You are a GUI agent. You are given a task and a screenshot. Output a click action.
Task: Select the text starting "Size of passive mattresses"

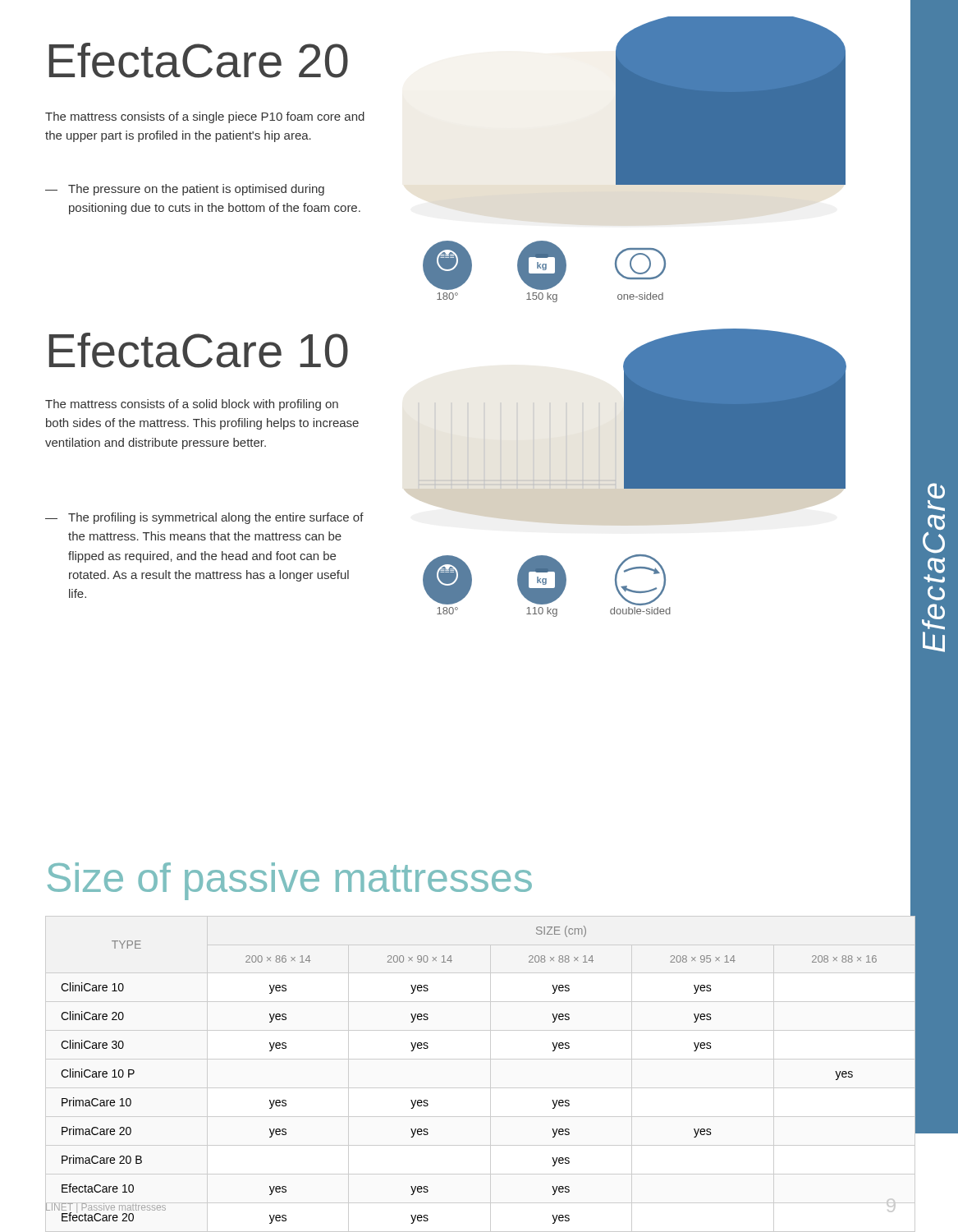point(289,878)
